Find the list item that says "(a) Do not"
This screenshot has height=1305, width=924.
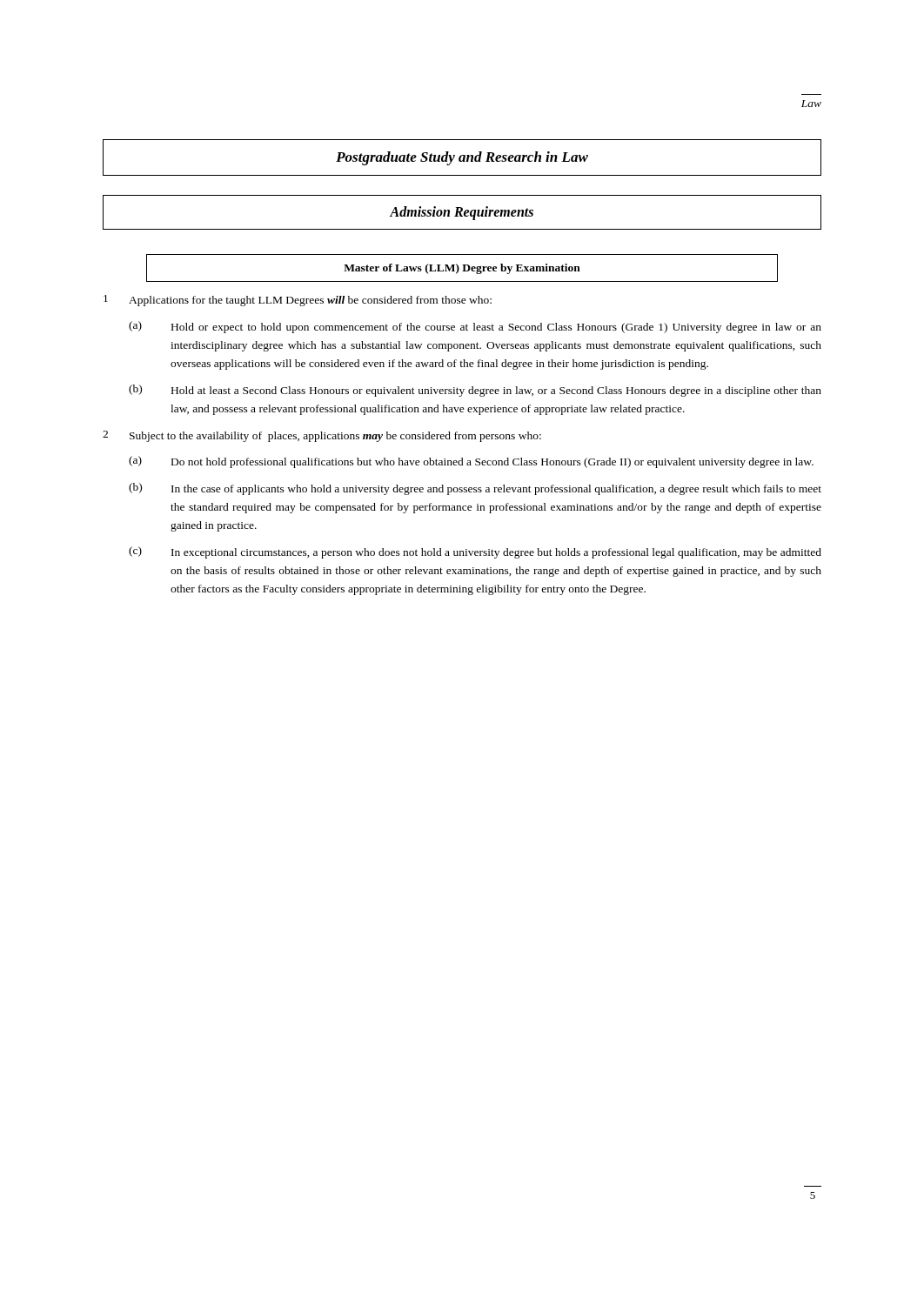458,463
